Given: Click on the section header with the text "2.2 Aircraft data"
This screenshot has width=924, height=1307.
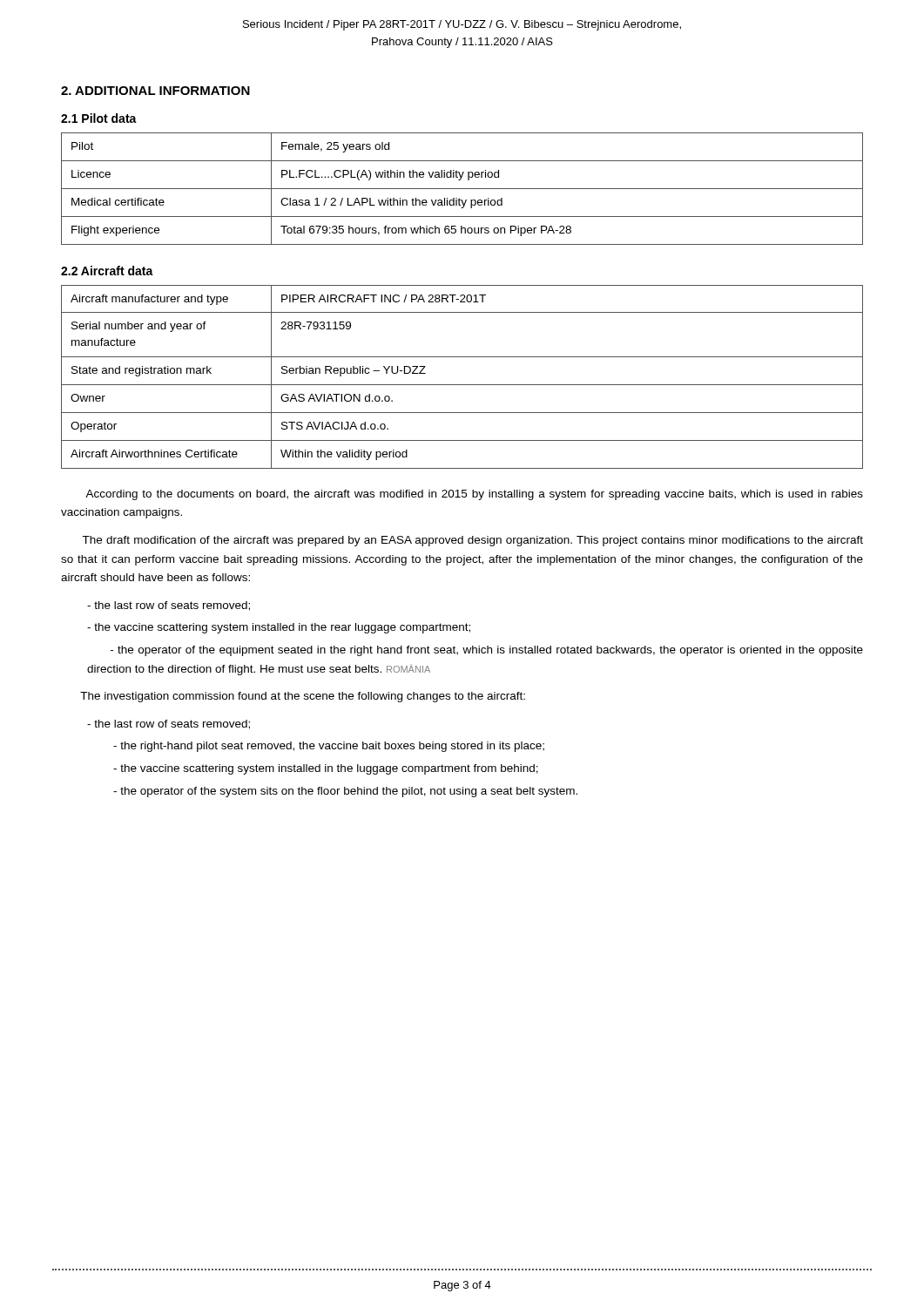Looking at the screenshot, I should point(107,271).
